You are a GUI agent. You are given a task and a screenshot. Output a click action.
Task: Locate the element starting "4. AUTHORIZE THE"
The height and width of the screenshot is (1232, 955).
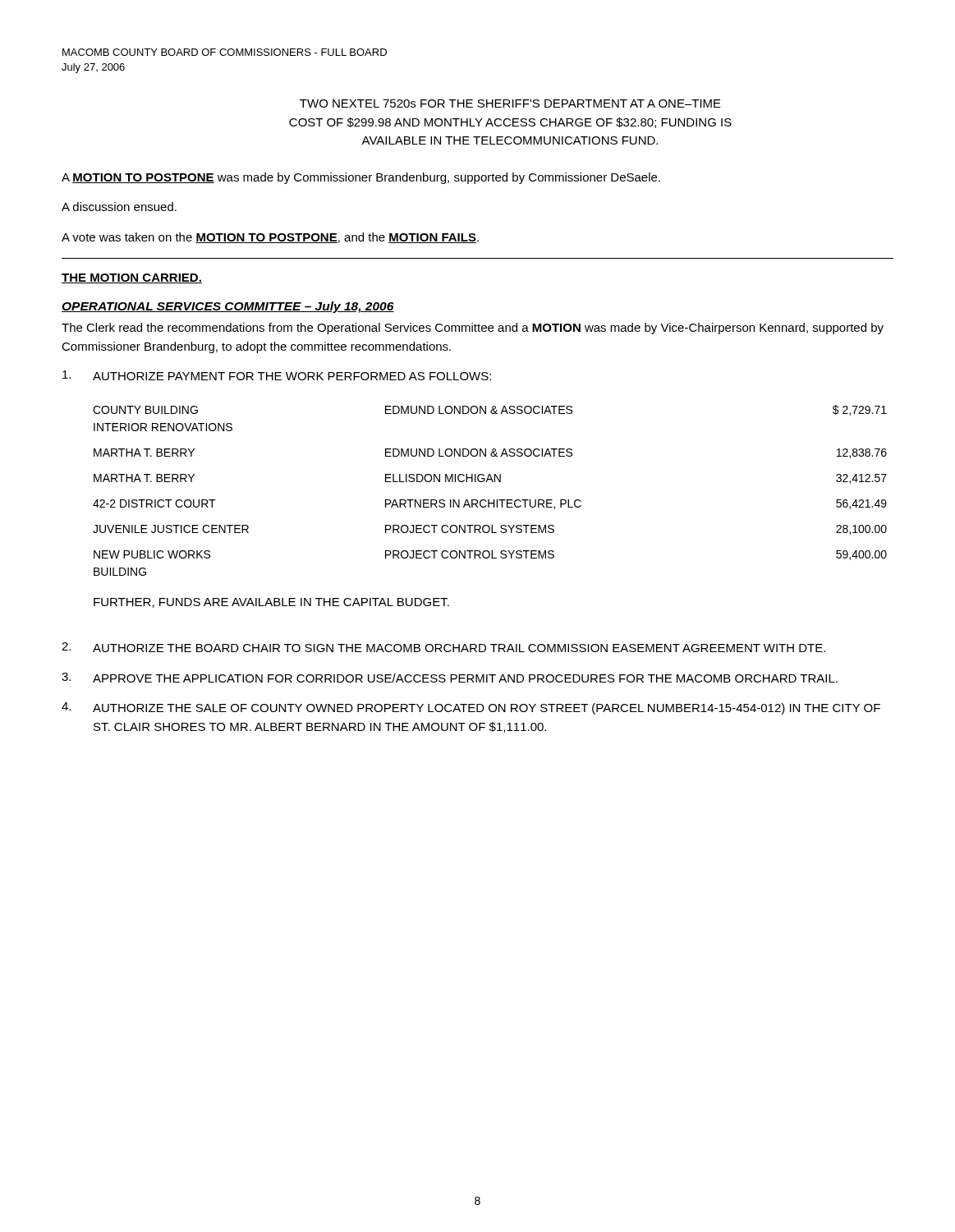click(x=478, y=718)
